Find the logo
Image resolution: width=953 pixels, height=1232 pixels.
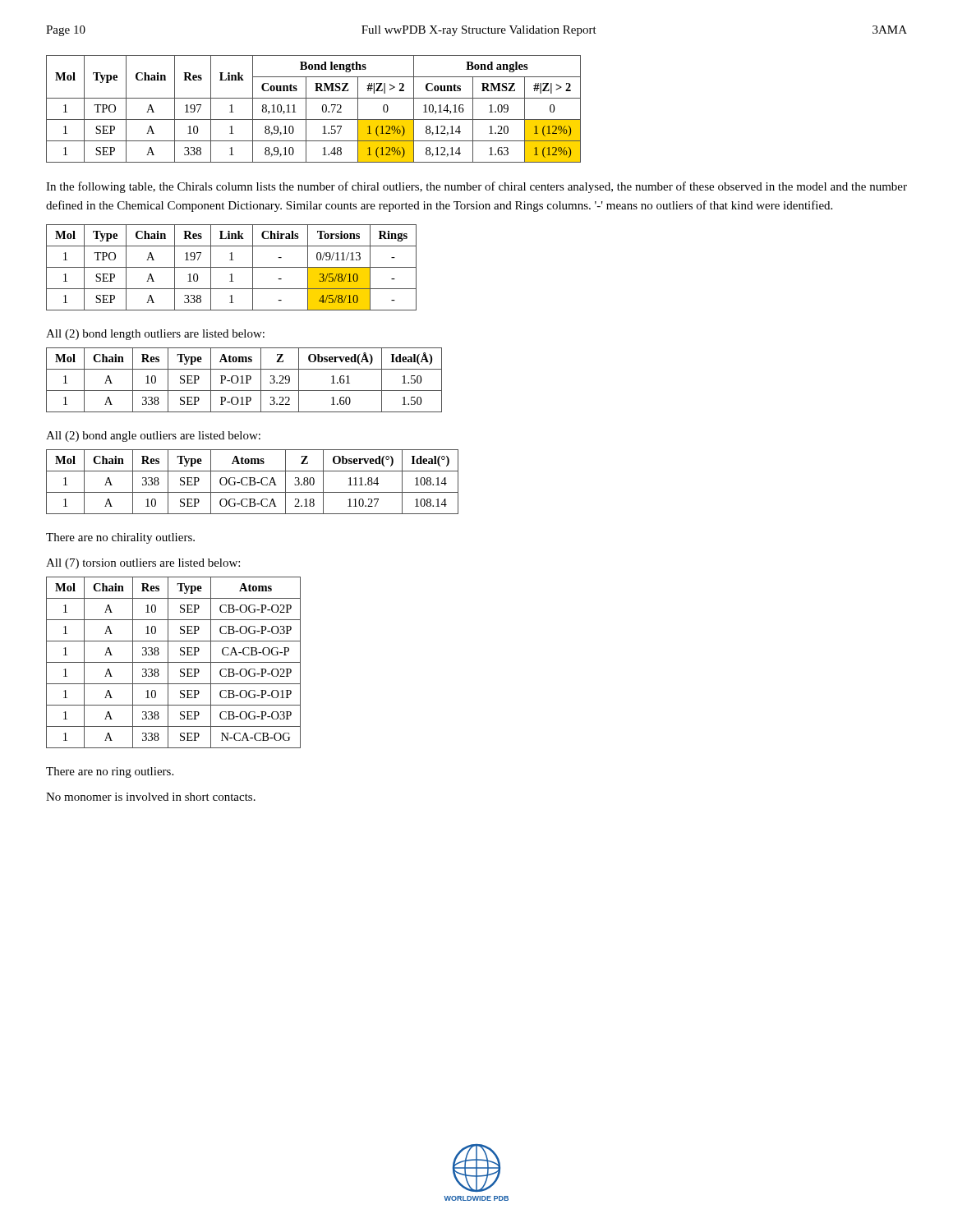point(476,1173)
